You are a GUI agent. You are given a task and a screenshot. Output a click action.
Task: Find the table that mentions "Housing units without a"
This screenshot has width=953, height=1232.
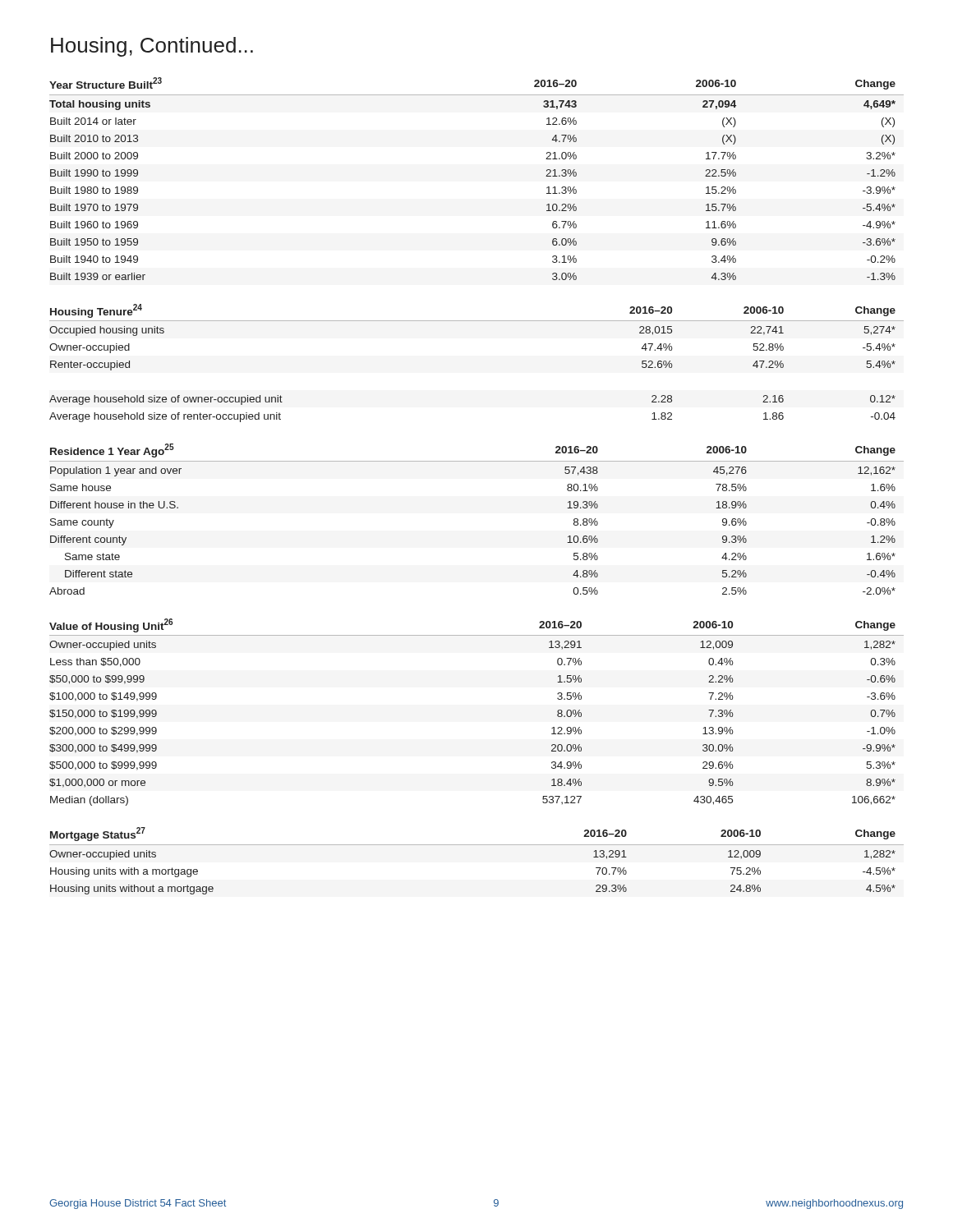476,860
